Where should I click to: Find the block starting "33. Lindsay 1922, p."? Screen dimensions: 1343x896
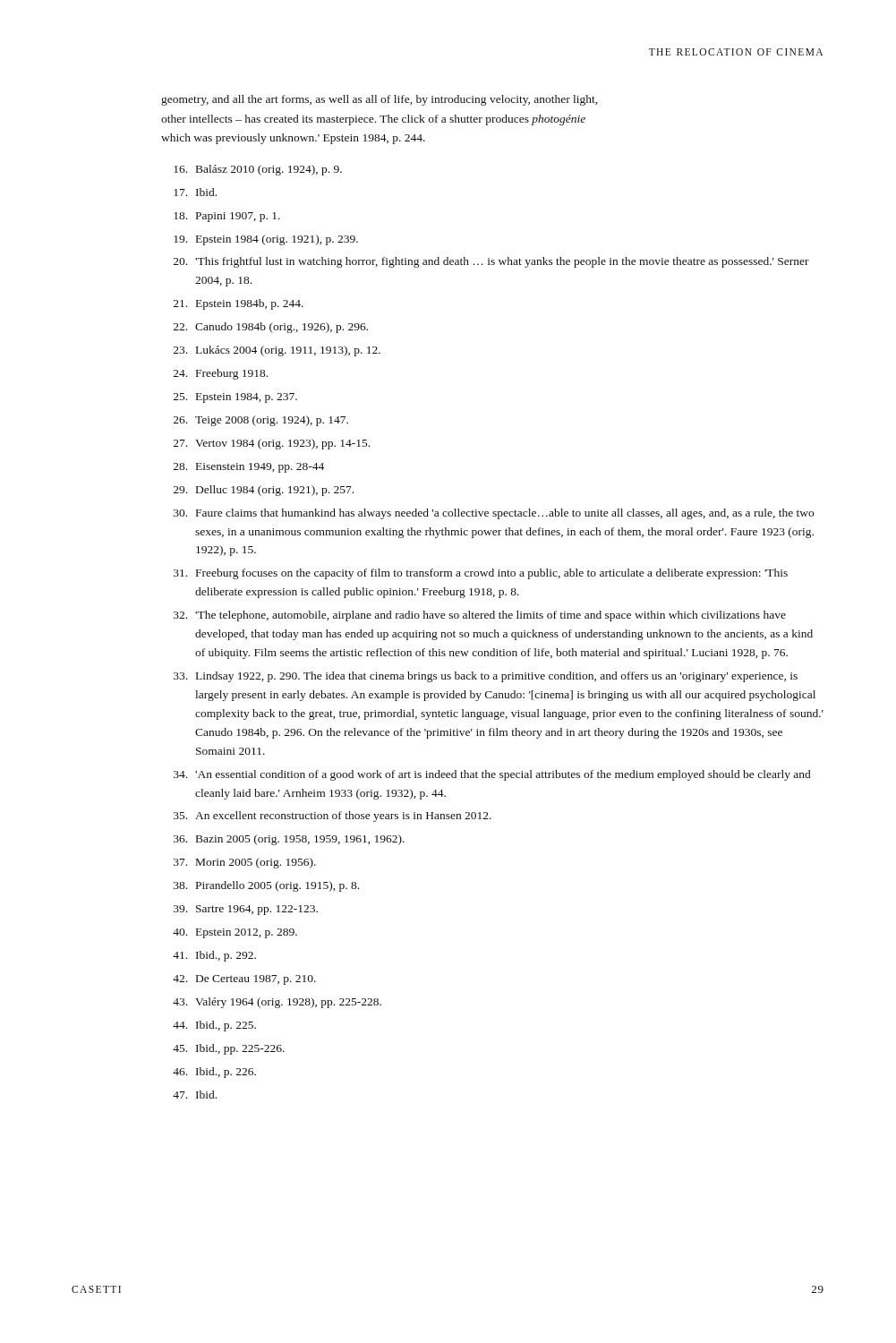coord(493,714)
